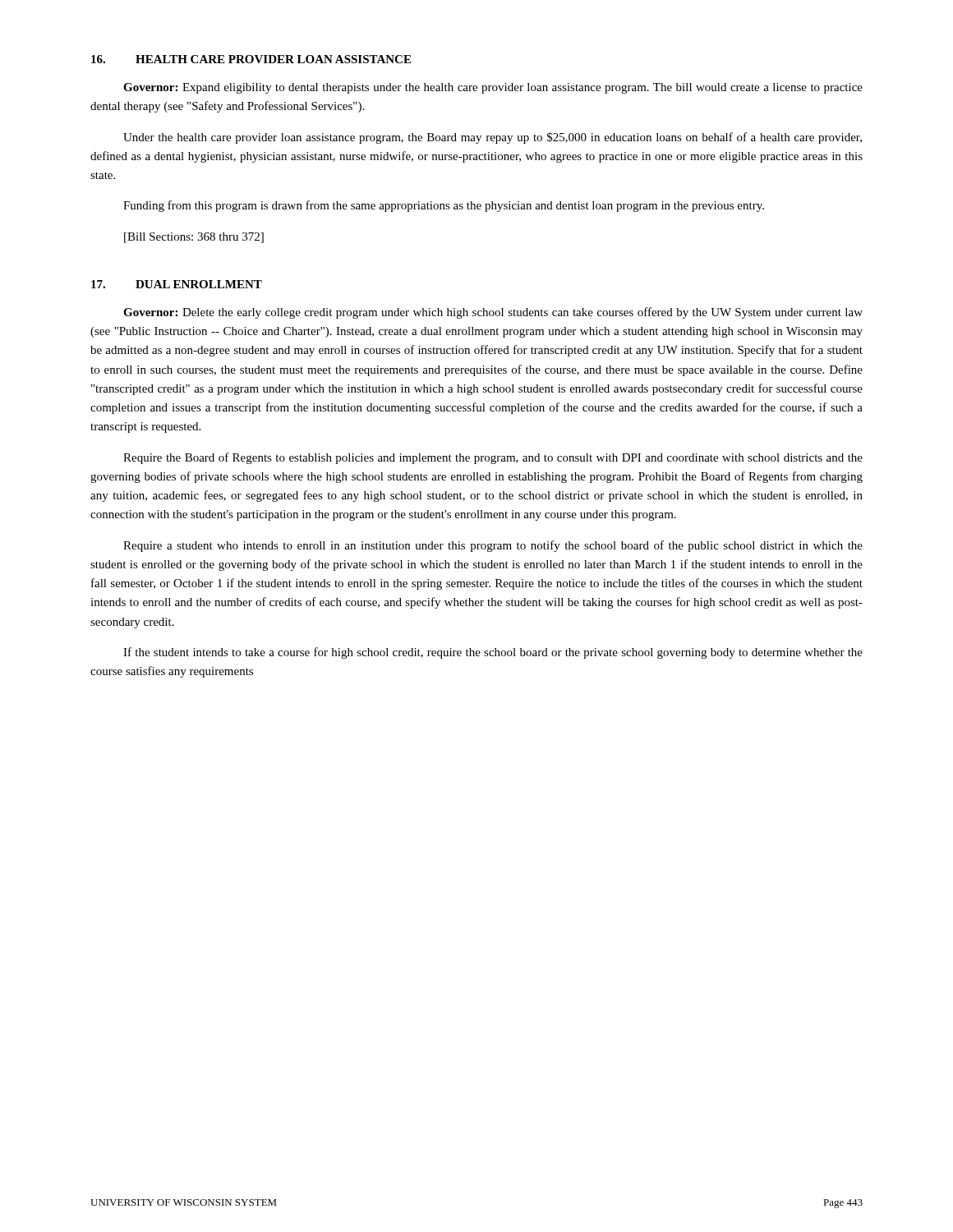The height and width of the screenshot is (1232, 953).
Task: Locate the passage starting "Require the Board of Regents to establish"
Action: [x=476, y=486]
